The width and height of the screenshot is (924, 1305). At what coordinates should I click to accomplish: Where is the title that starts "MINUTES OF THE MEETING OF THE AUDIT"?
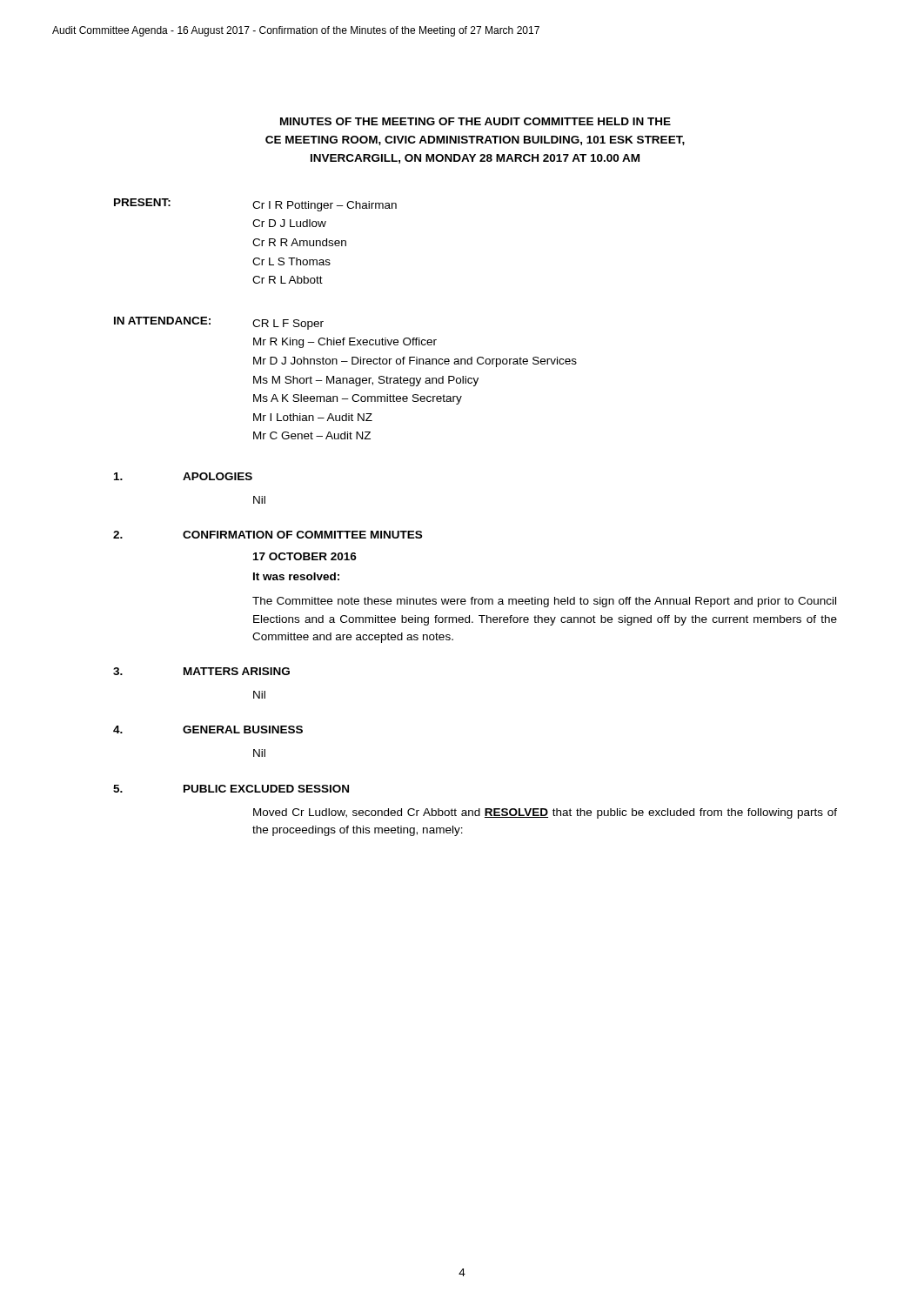pyautogui.click(x=475, y=140)
